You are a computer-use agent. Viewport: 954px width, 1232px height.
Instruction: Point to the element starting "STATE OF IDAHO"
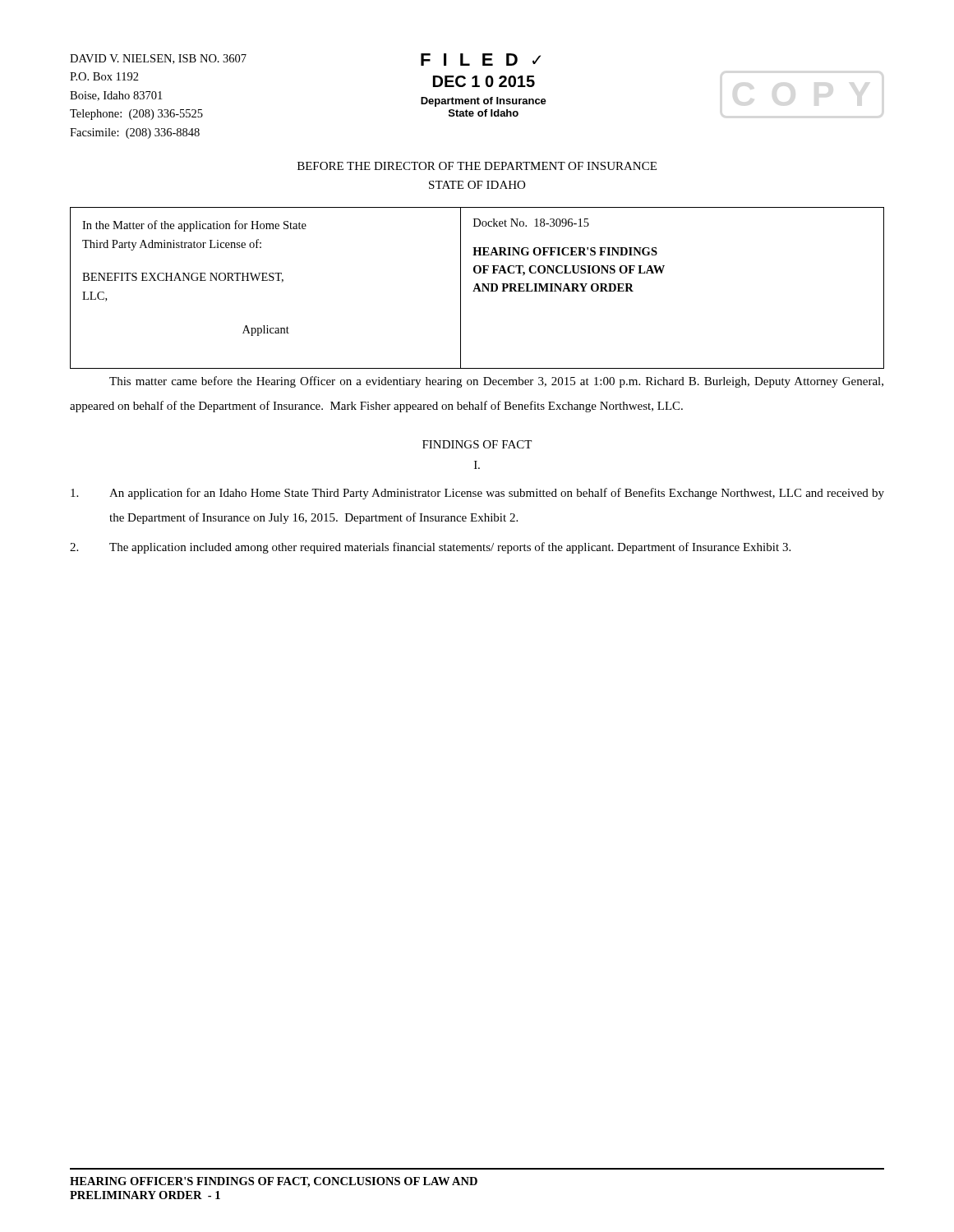(477, 185)
